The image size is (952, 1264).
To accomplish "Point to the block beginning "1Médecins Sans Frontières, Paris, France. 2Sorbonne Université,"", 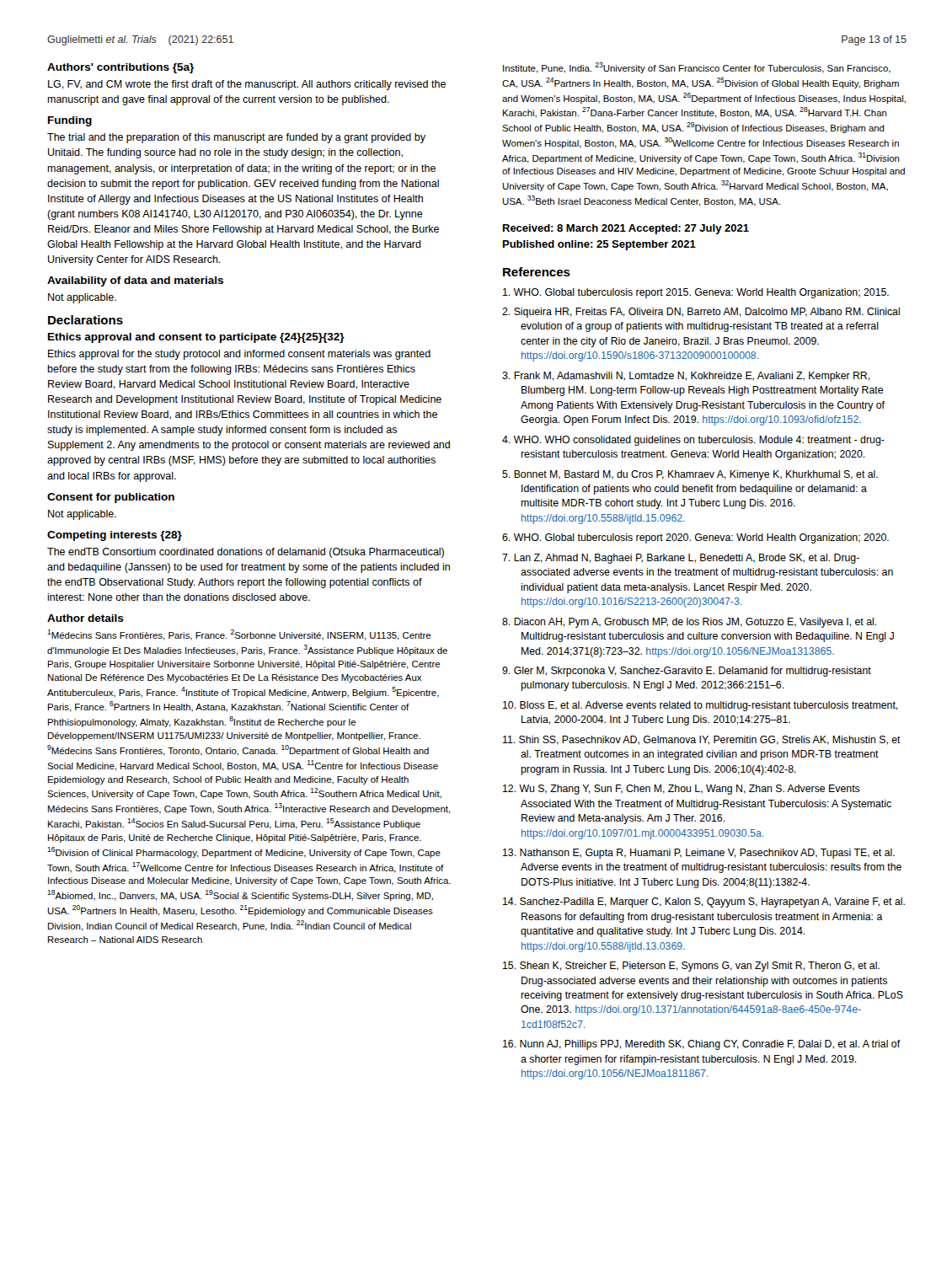I will point(249,787).
